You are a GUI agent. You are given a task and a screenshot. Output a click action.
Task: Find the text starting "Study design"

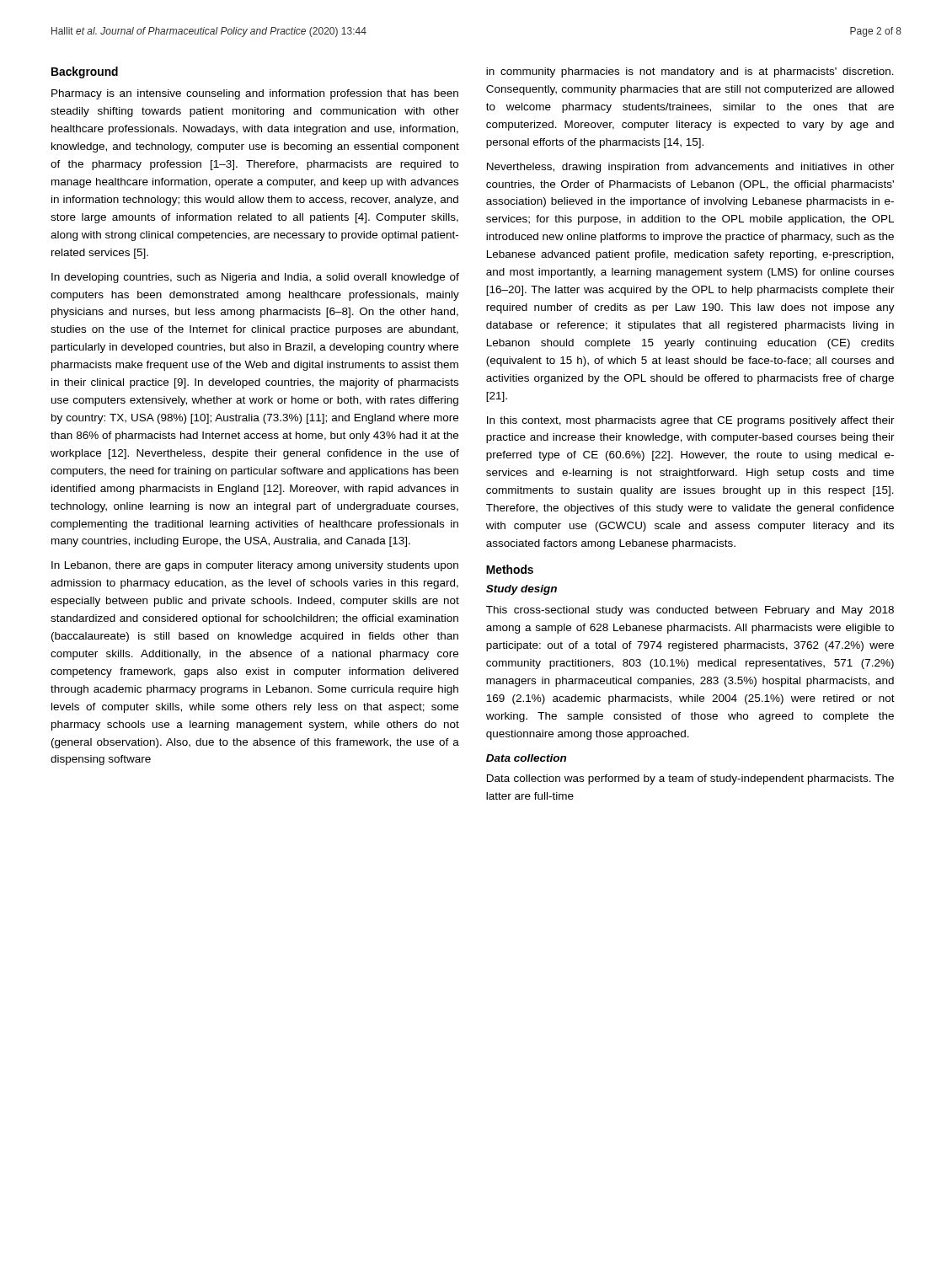(x=522, y=589)
